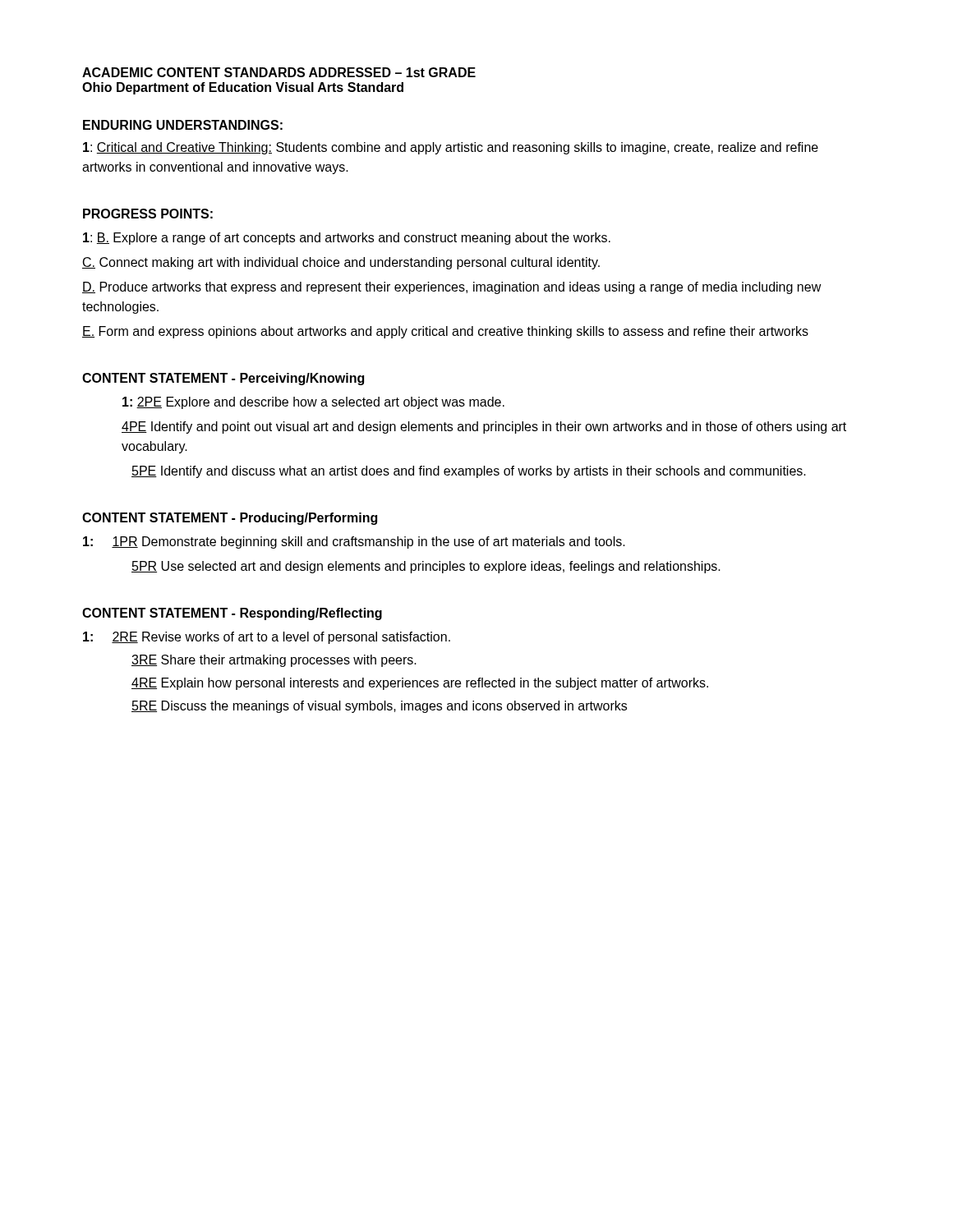Navigate to the block starting "ENDURING UNDERSTANDINGS:"

point(183,125)
